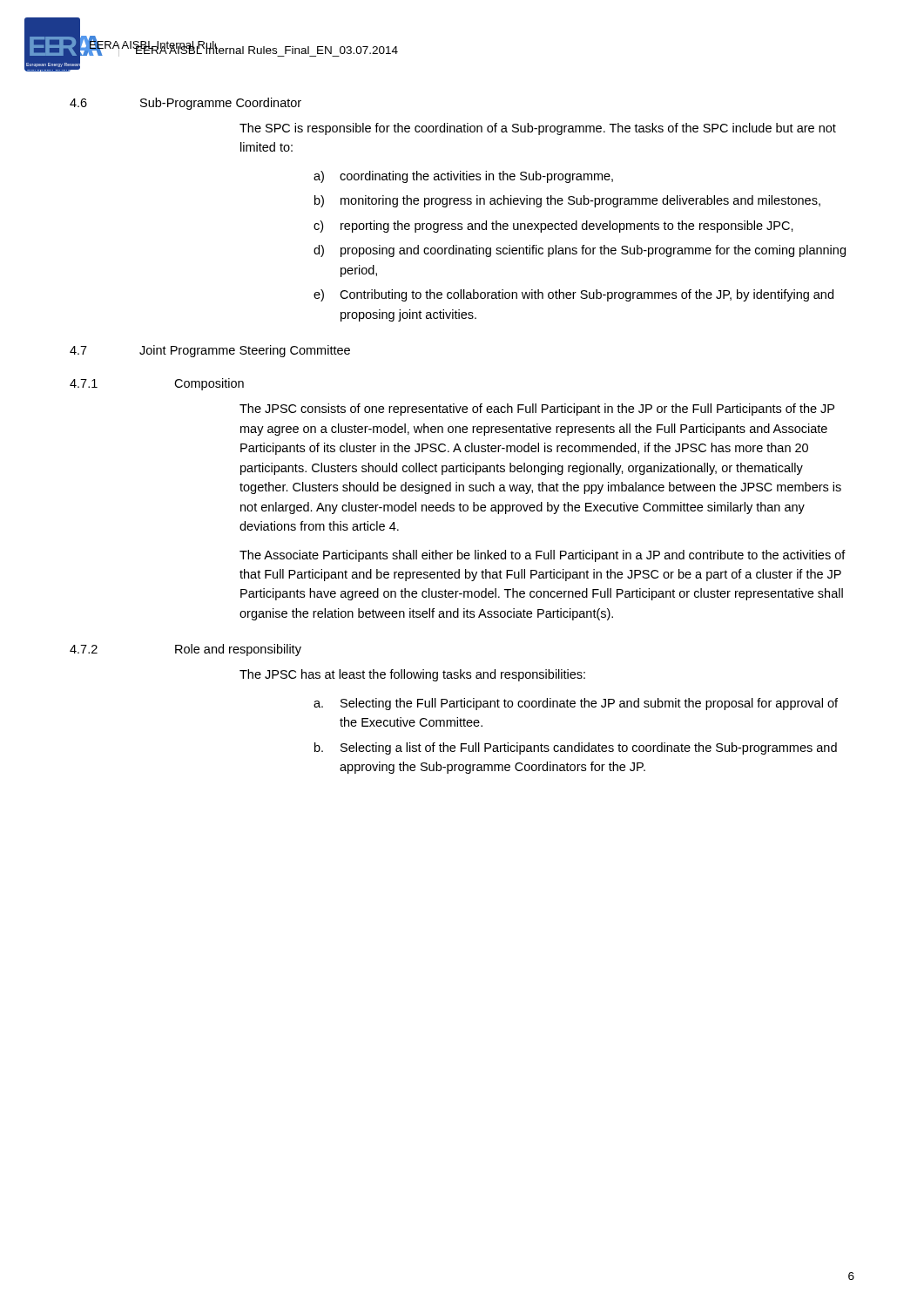
Task: Click on the block starting "4.6 Sub-Programme Coordinator"
Action: pos(186,103)
